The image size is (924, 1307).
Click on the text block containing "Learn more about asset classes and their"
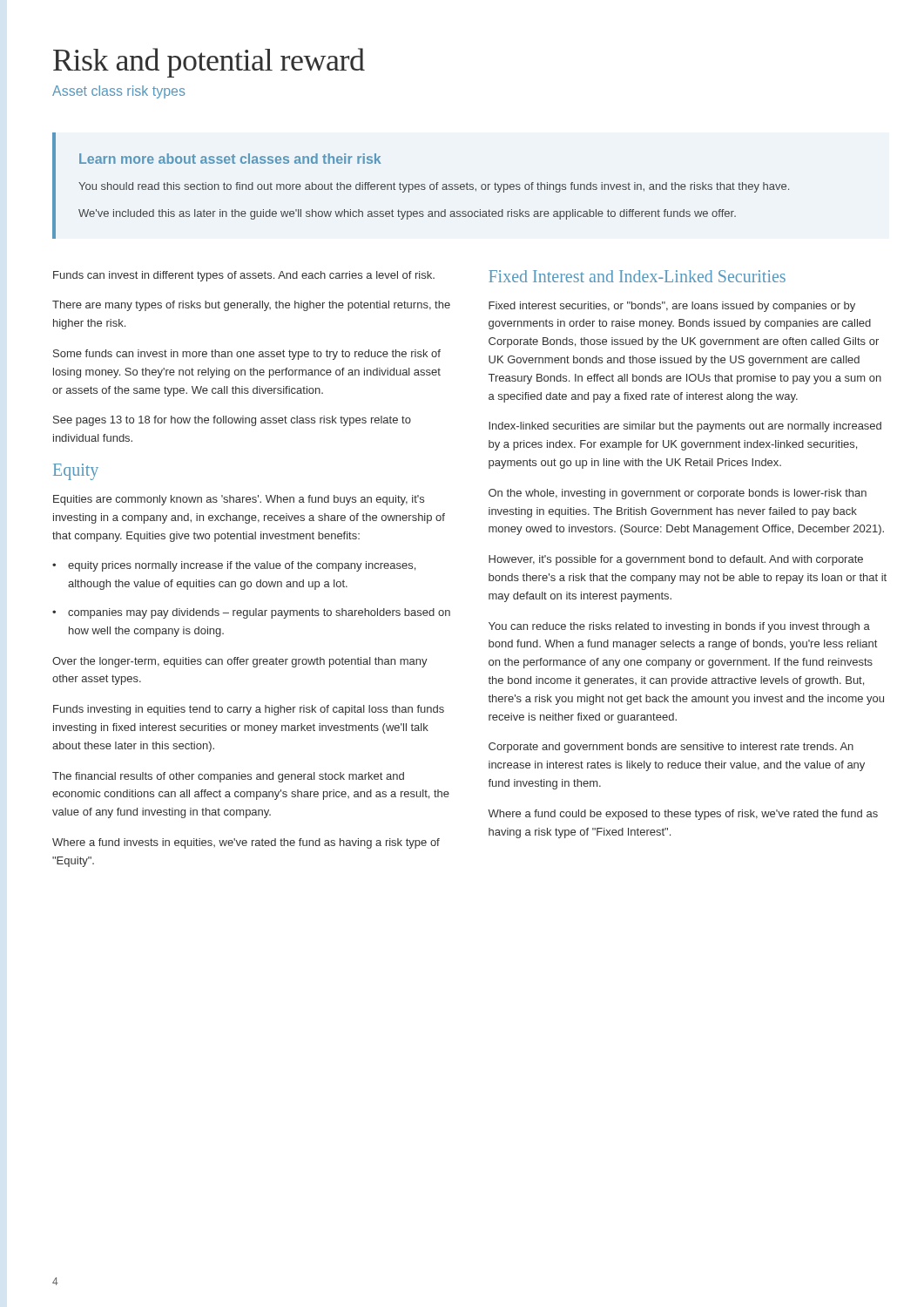[x=472, y=187]
